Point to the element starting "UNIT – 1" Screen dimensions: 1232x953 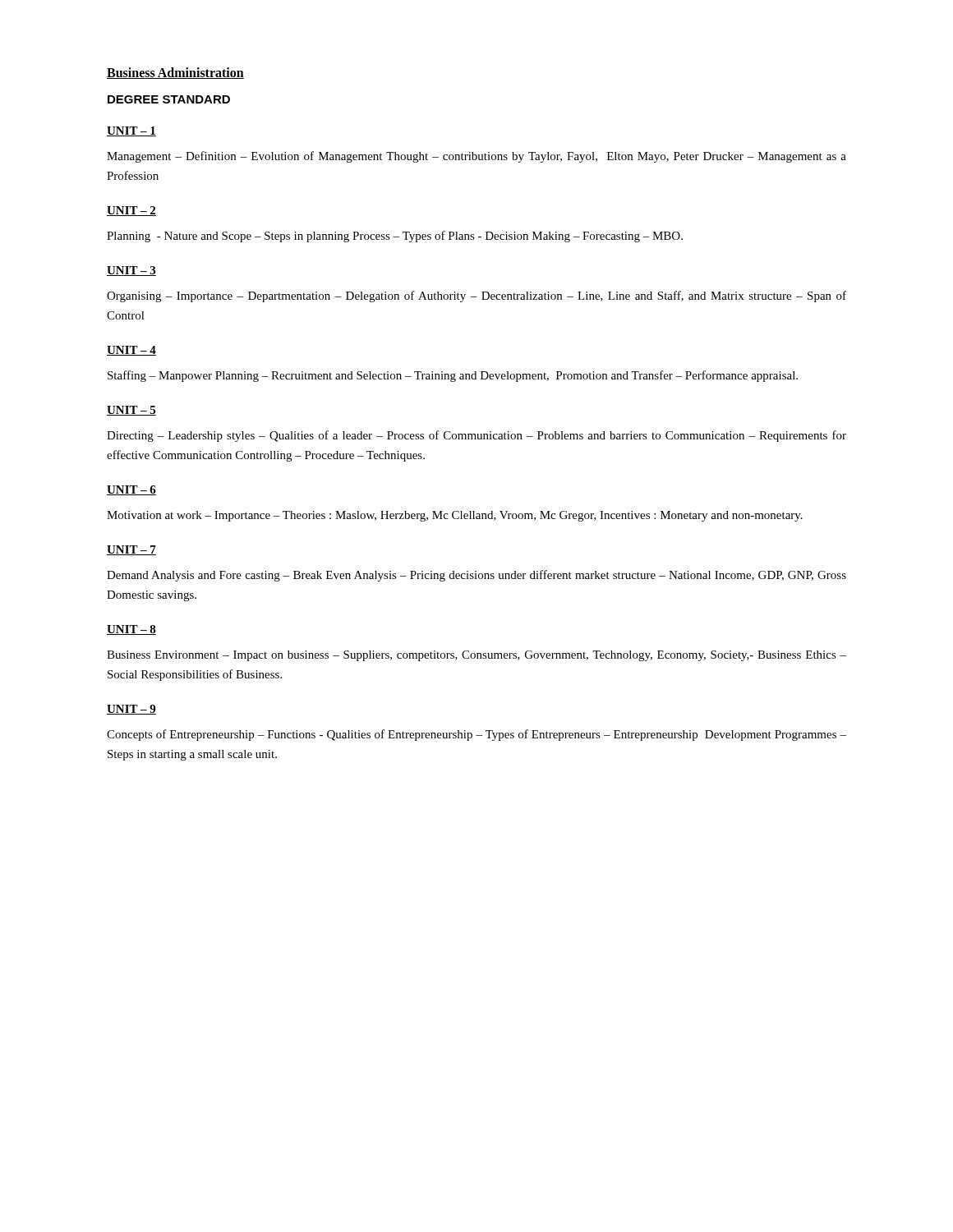point(131,131)
